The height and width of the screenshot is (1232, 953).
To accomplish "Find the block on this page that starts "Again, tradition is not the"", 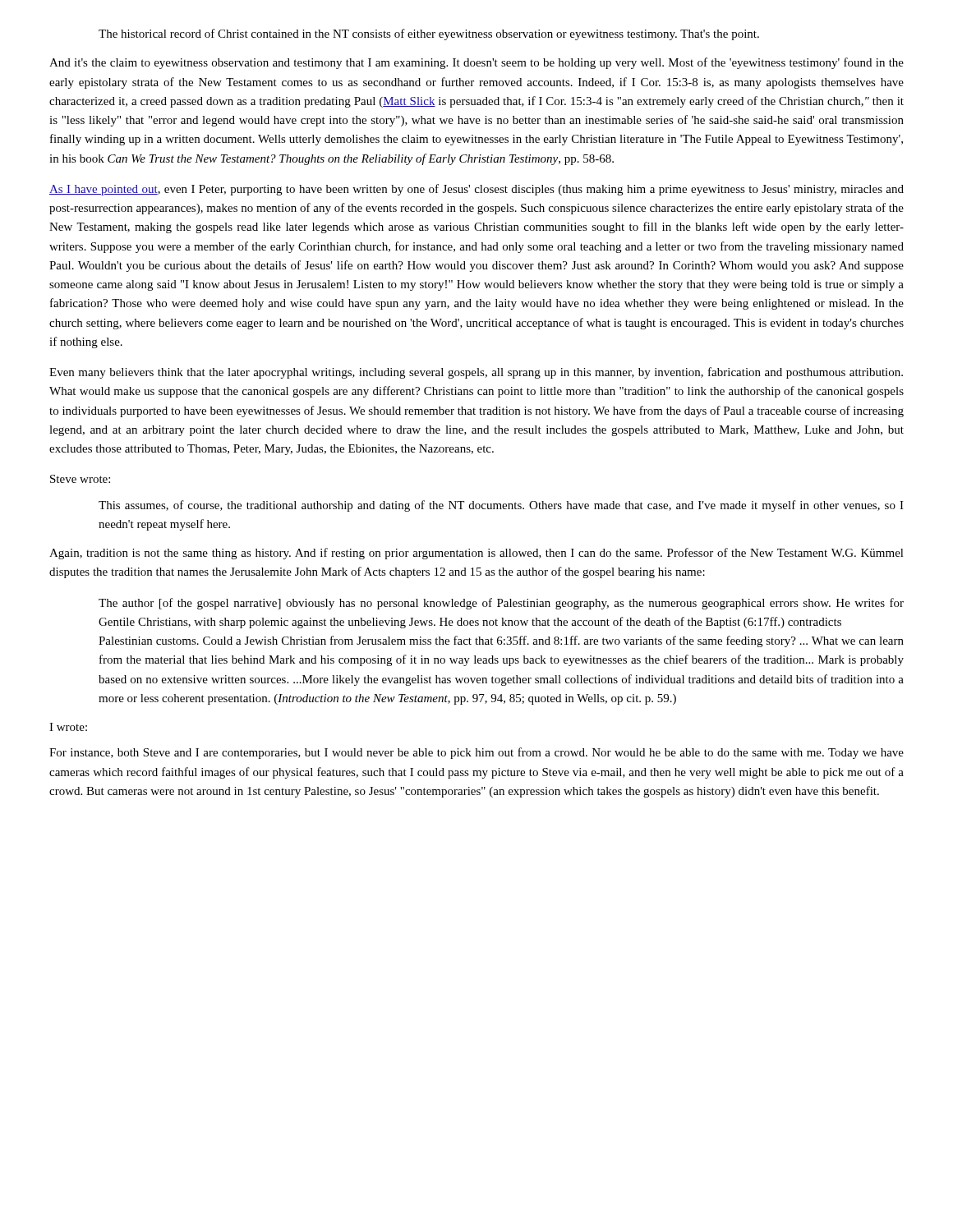I will [476, 562].
